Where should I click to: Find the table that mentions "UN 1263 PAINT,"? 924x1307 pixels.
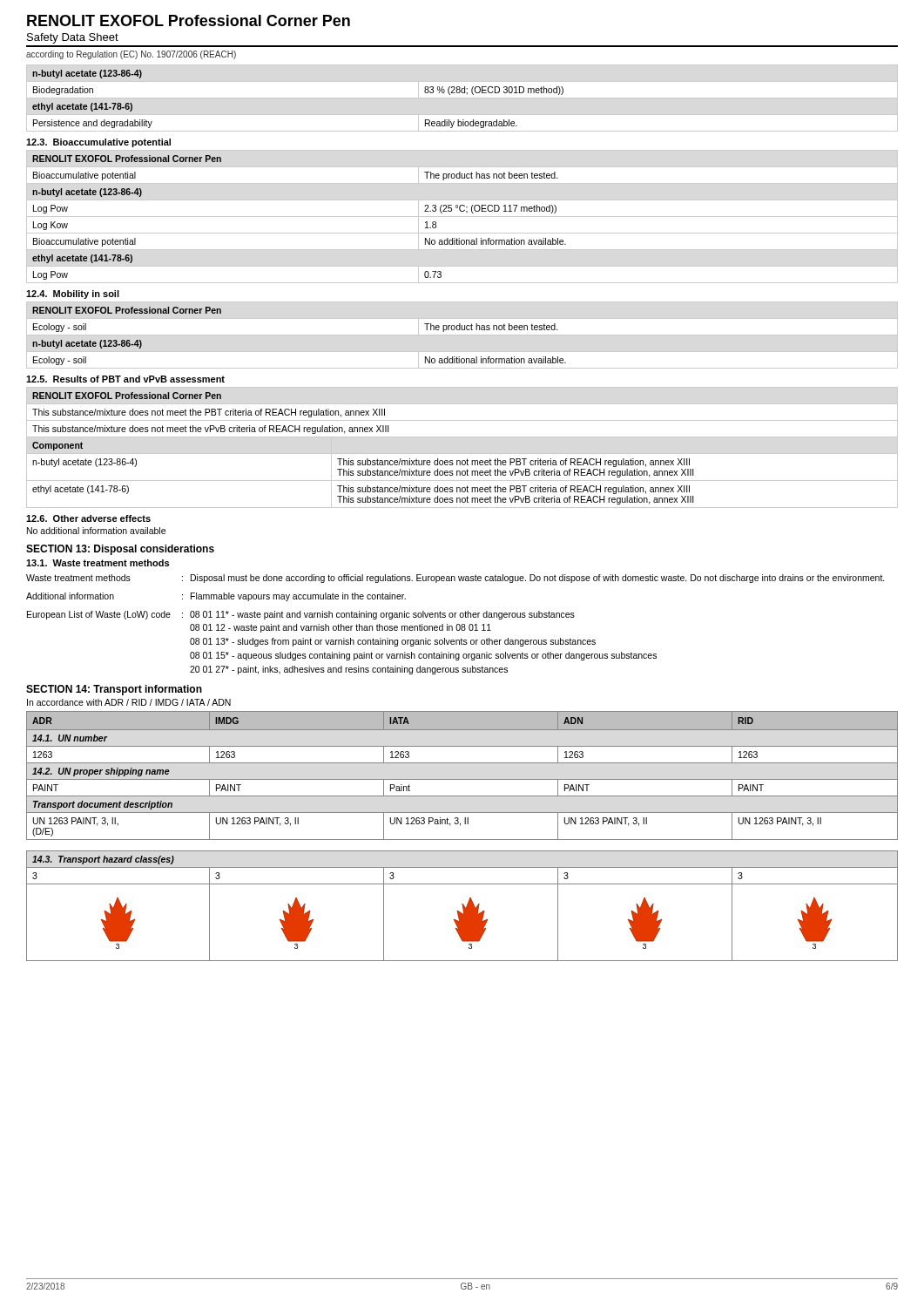click(x=462, y=836)
